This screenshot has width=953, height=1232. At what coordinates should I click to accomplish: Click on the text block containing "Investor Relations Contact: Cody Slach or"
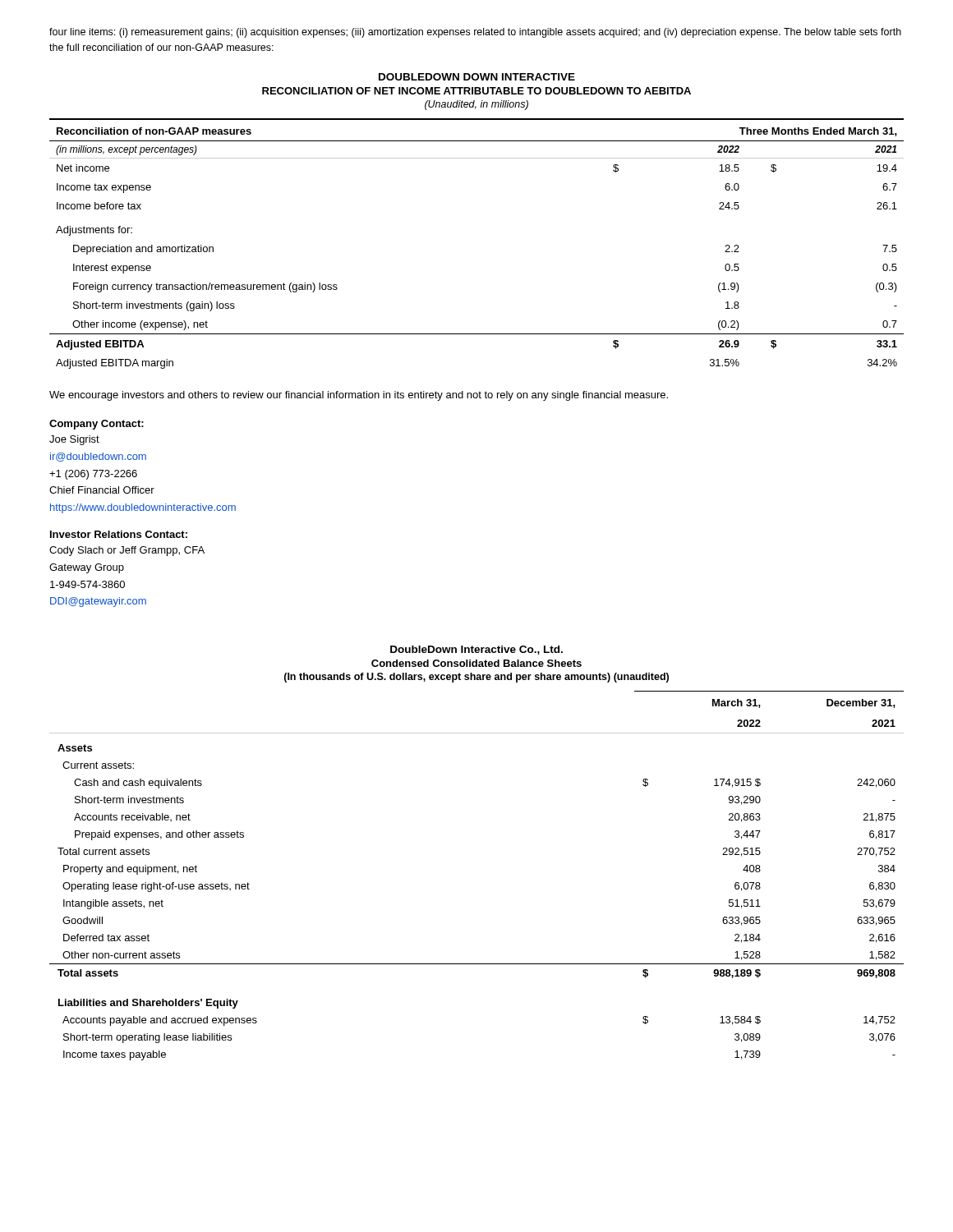[x=119, y=534]
